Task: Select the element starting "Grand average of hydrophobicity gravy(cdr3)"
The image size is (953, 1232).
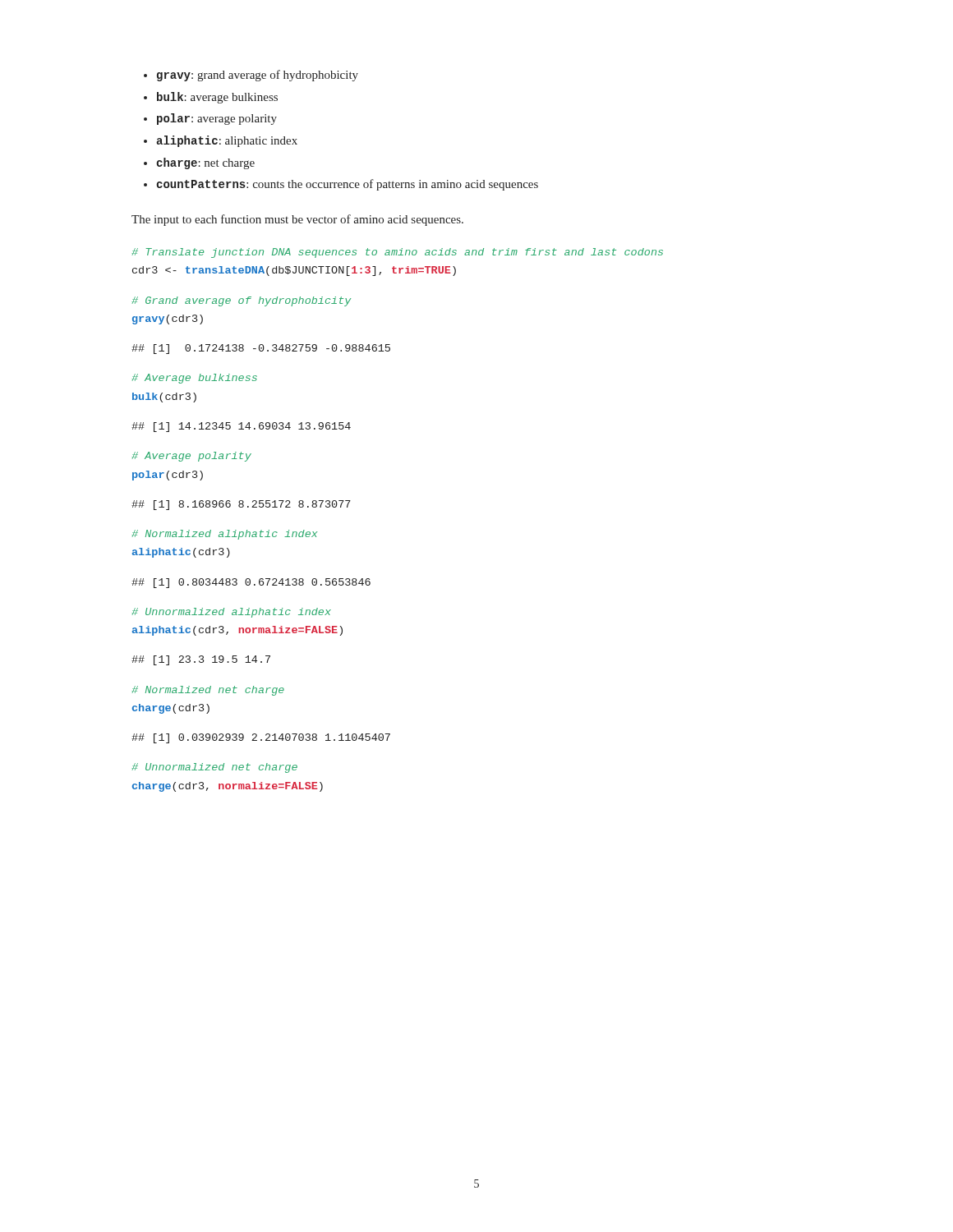Action: (x=241, y=310)
